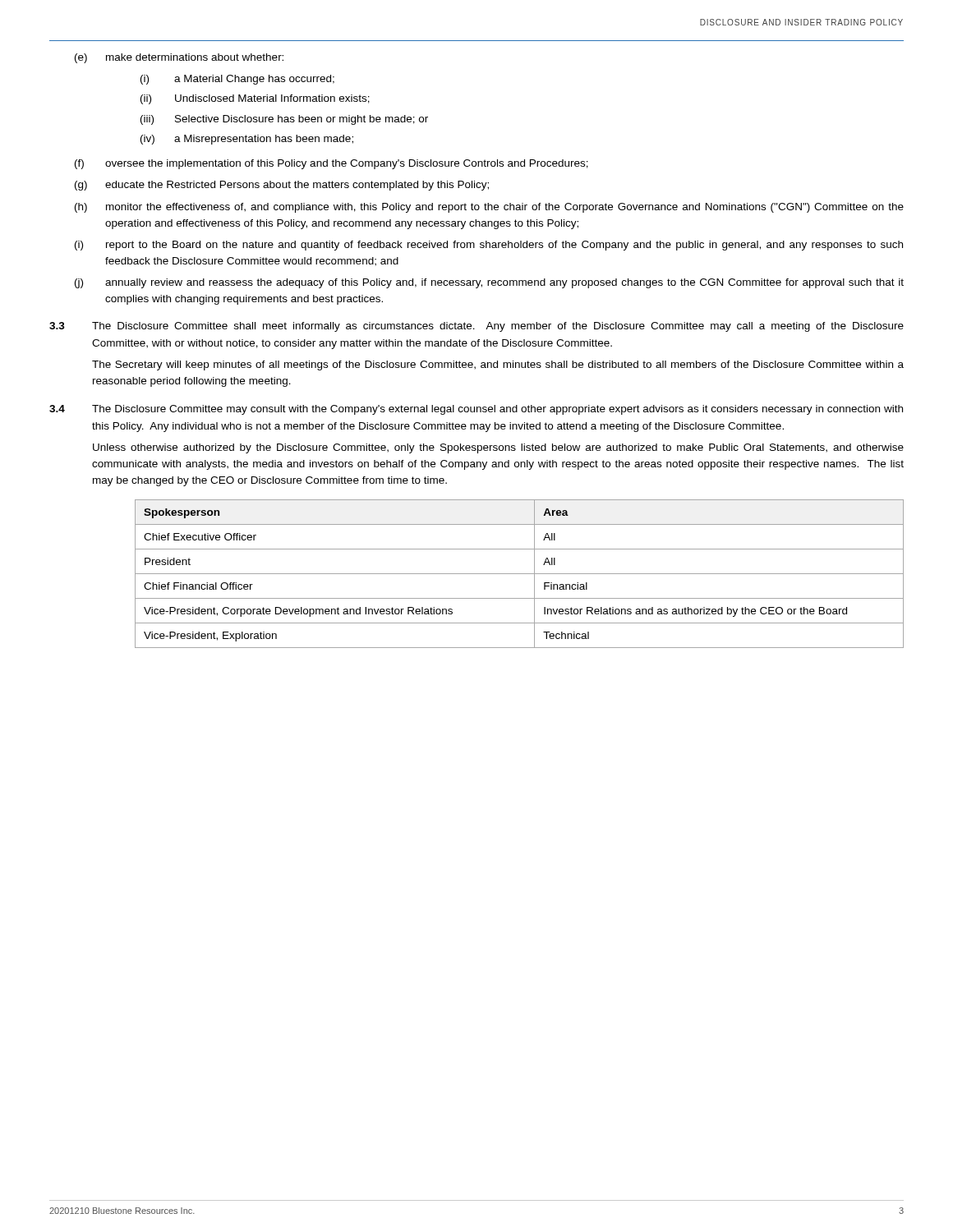953x1232 pixels.
Task: Click on the region starting "(i) report to the Board on"
Action: point(489,253)
